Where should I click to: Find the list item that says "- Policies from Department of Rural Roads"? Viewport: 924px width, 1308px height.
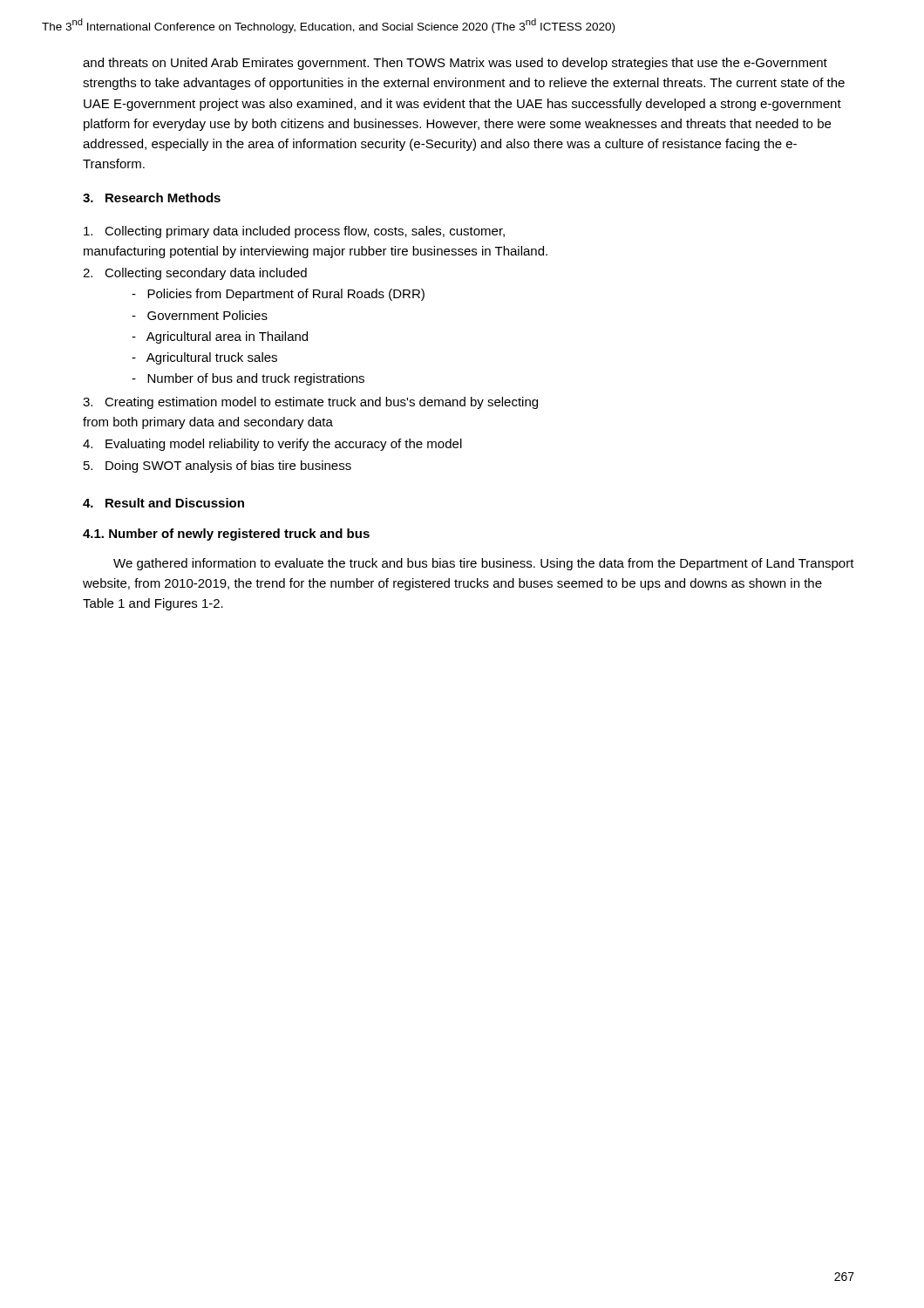[x=278, y=294]
